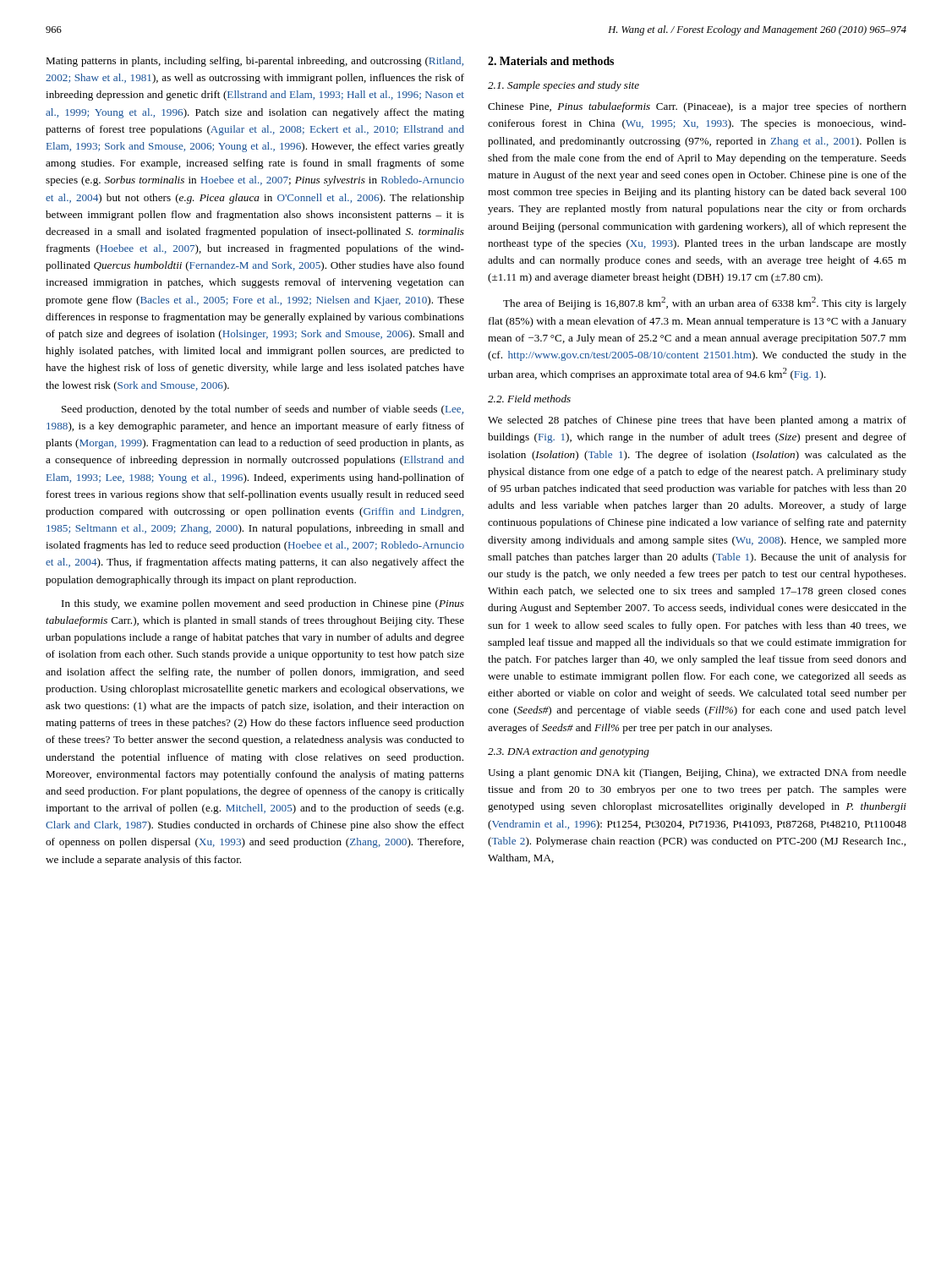Select the text starting "In this study, we examine"
The image size is (952, 1268).
(x=255, y=731)
